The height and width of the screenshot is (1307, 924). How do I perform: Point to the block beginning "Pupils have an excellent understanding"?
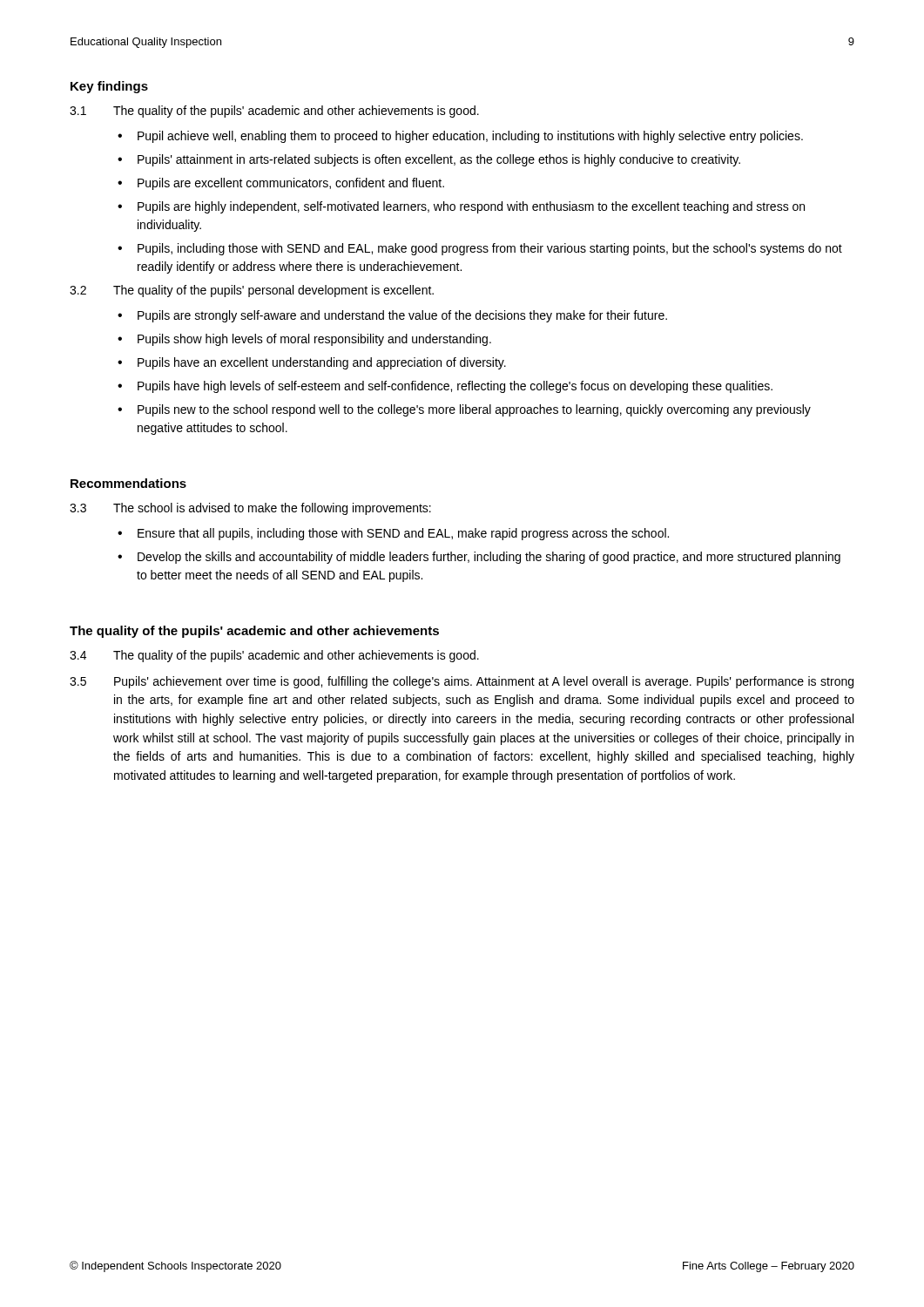click(322, 362)
